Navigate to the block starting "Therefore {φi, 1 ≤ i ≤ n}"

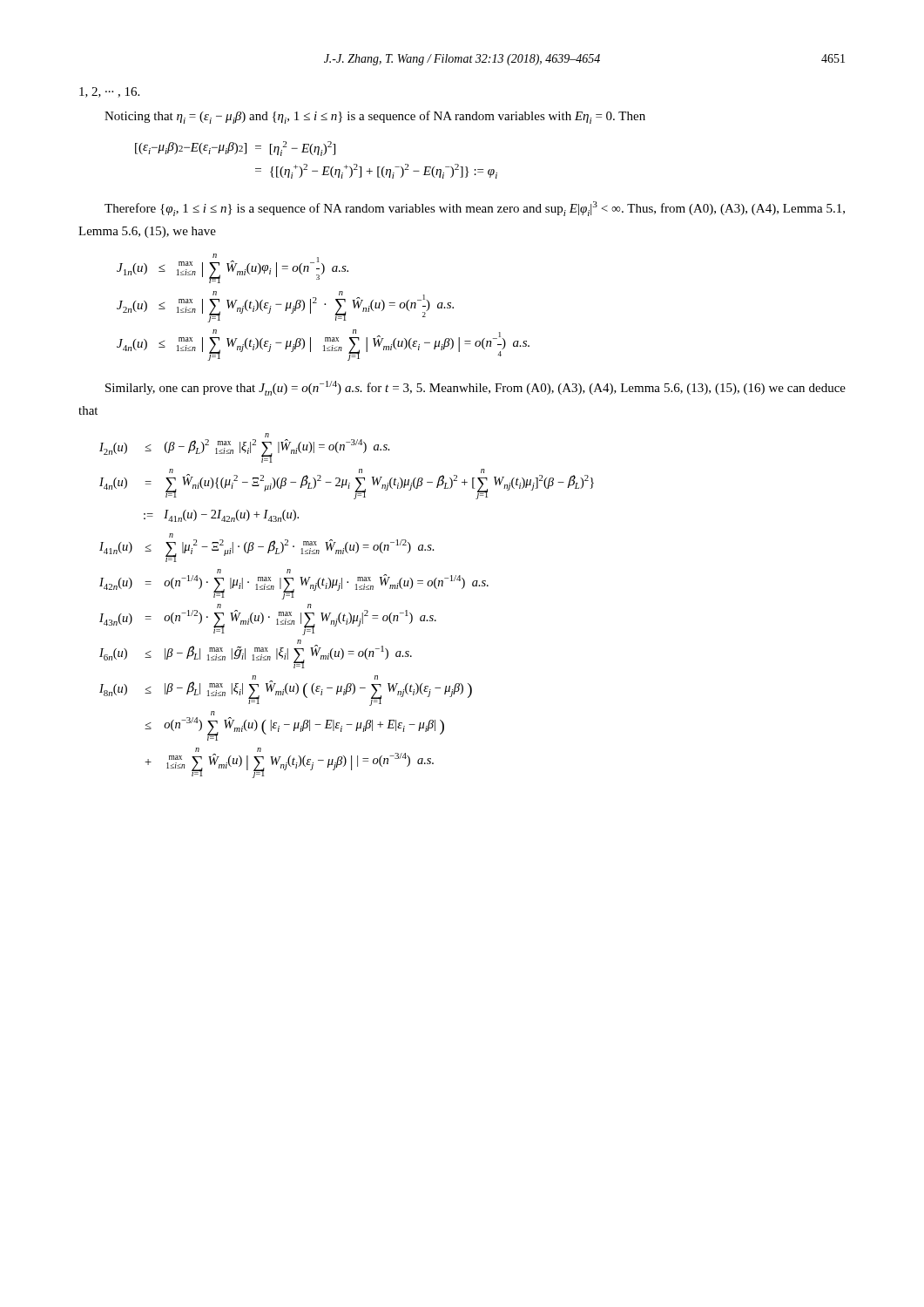(462, 218)
